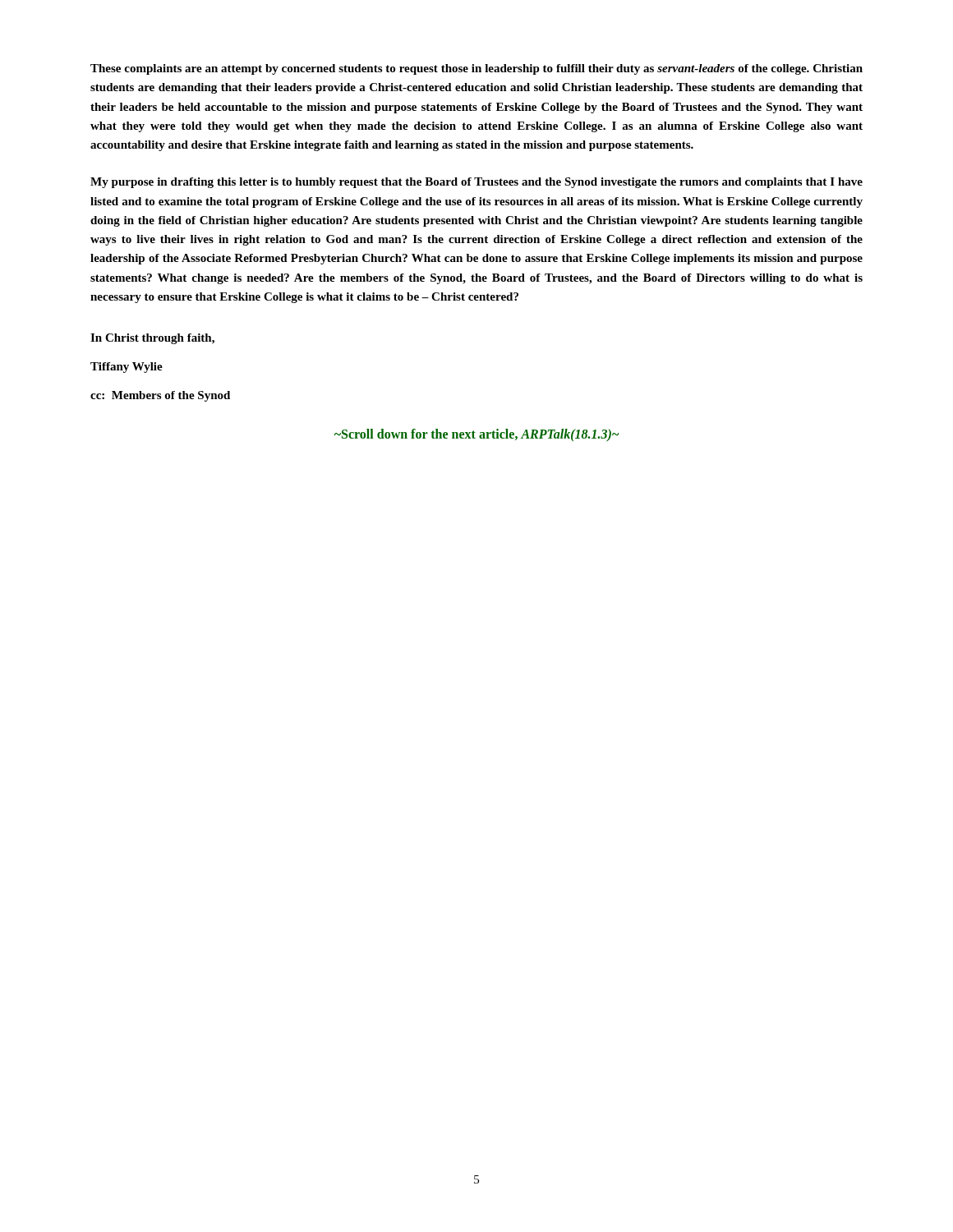Find the block starting "~Scroll down for the next article, ARPTalk(18.1.3)~"
Image resolution: width=953 pixels, height=1232 pixels.
tap(476, 434)
